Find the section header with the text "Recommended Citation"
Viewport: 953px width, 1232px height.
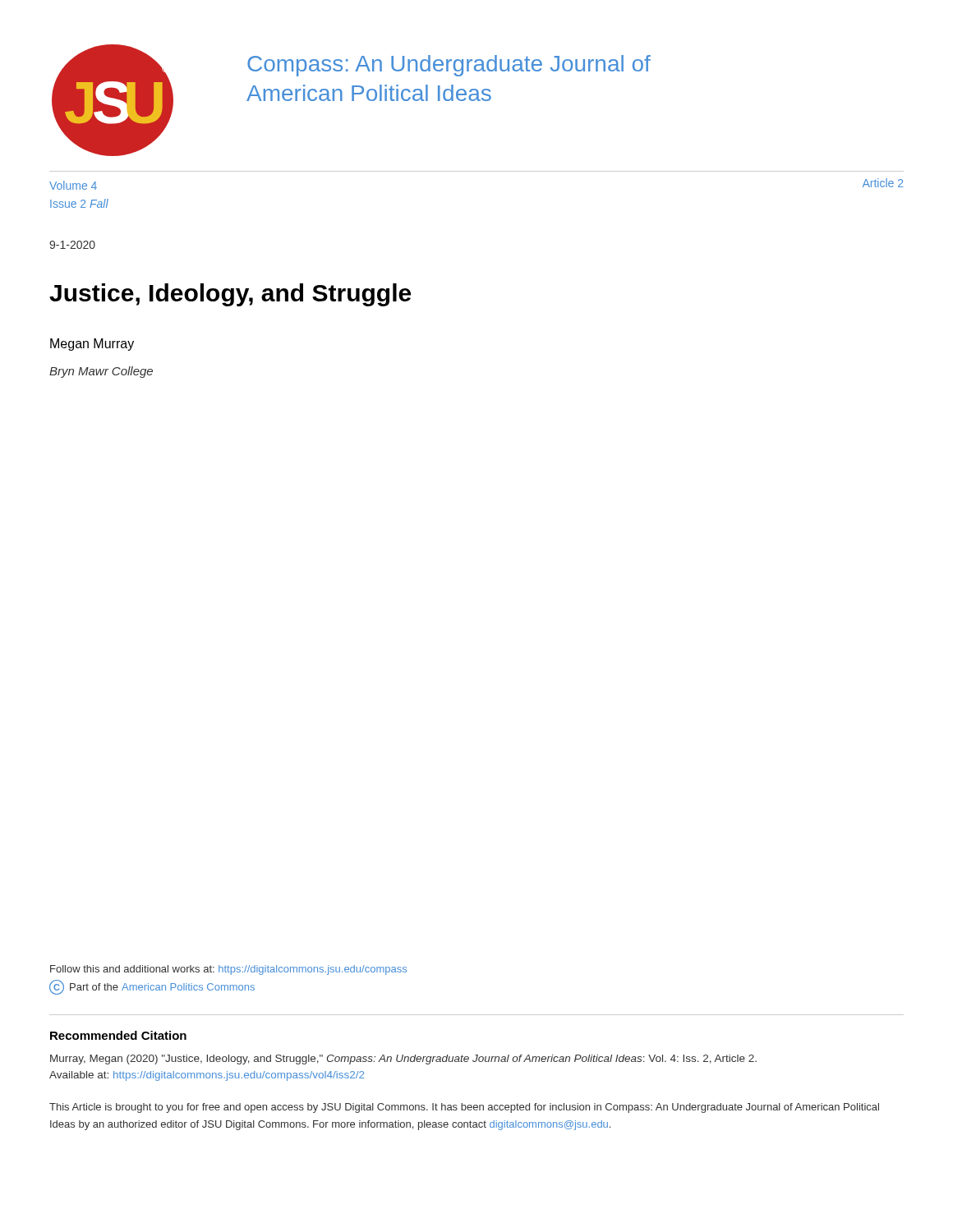coord(118,1035)
